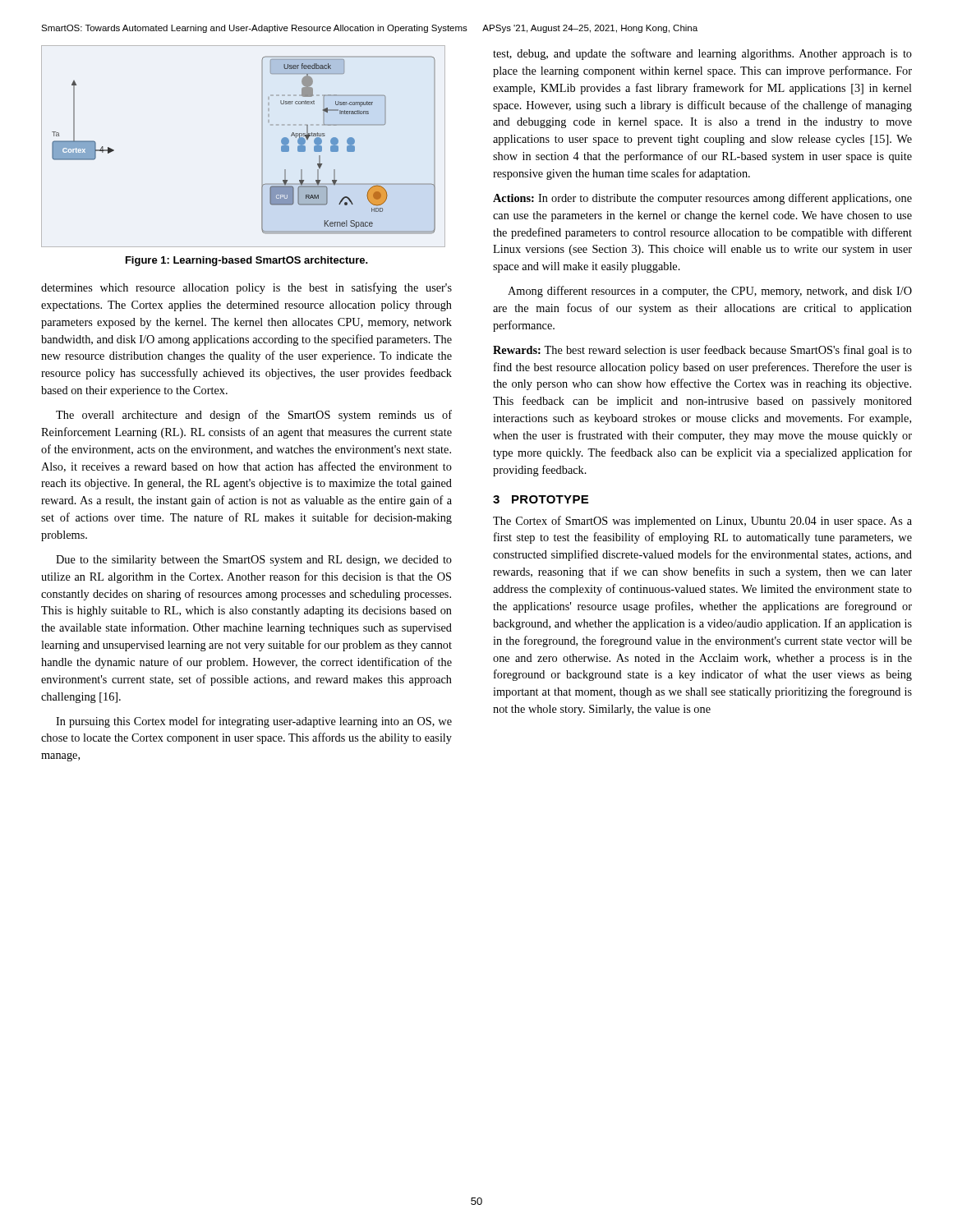The height and width of the screenshot is (1232, 953).
Task: Point to the passage starting "Due to the similarity between the"
Action: coord(246,628)
